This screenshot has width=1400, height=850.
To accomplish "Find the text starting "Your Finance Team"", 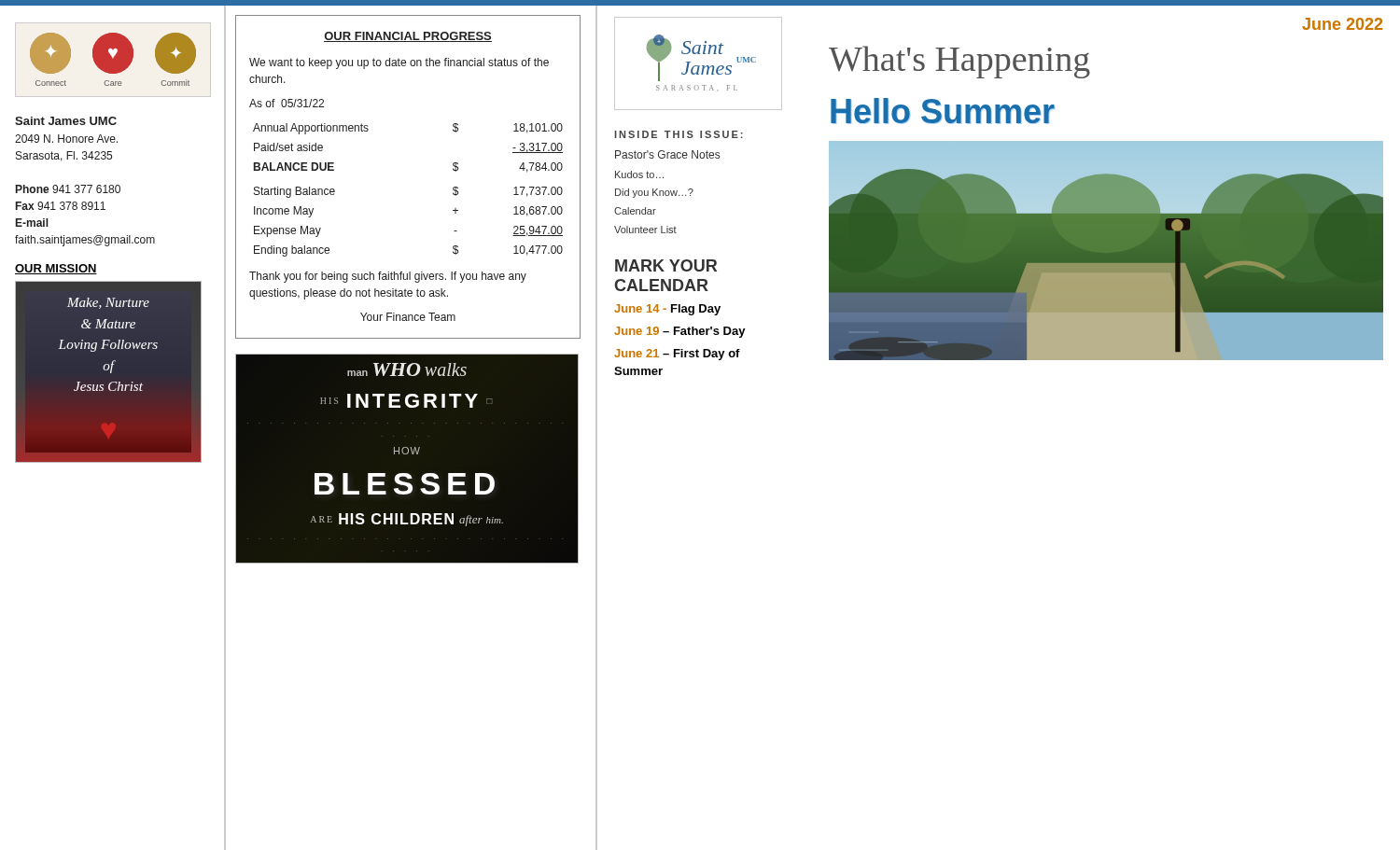I will [x=408, y=318].
